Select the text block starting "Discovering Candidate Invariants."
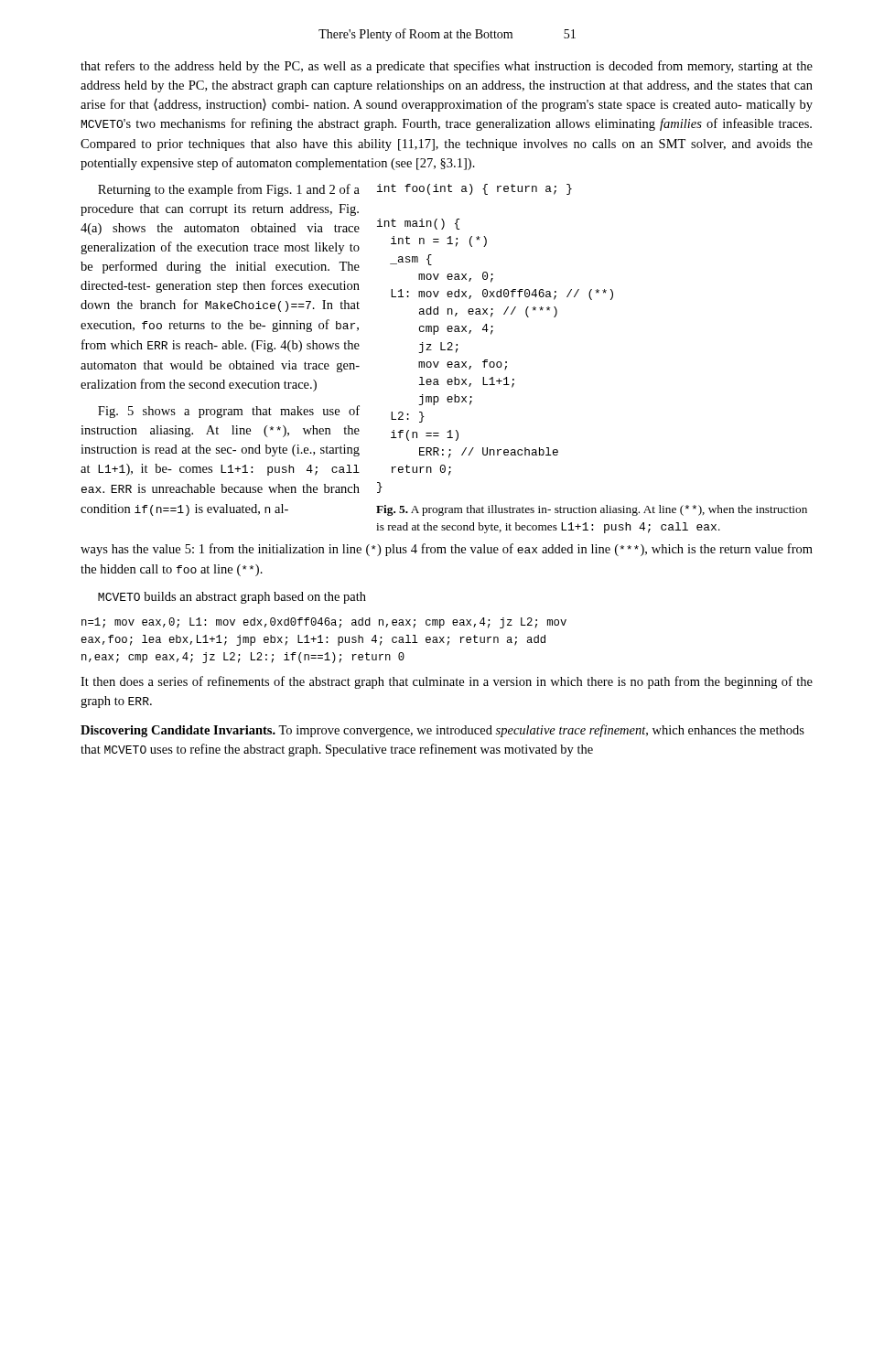Image resolution: width=895 pixels, height=1372 pixels. 178,730
